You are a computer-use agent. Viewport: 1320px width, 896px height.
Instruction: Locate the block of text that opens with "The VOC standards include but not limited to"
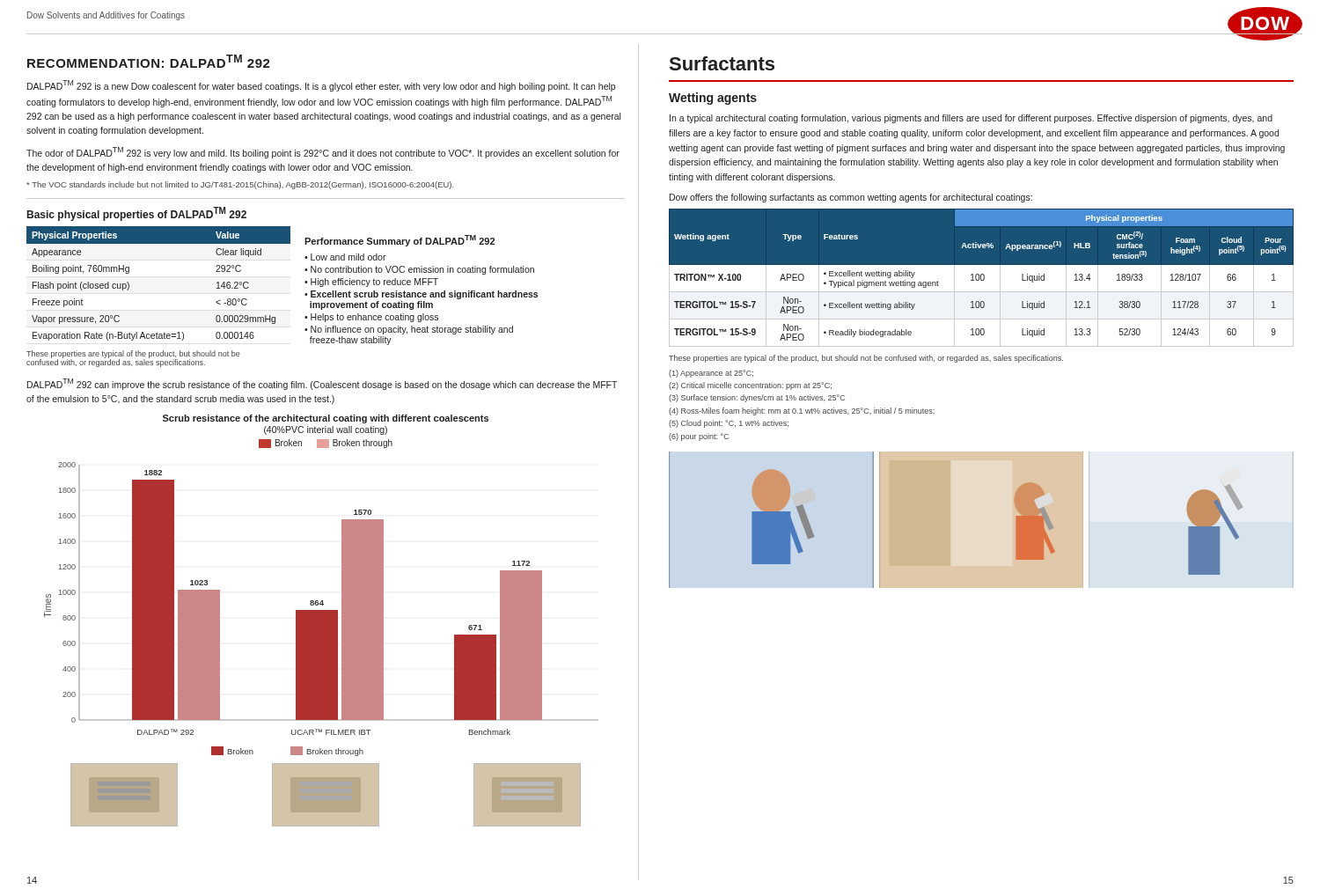pos(240,184)
